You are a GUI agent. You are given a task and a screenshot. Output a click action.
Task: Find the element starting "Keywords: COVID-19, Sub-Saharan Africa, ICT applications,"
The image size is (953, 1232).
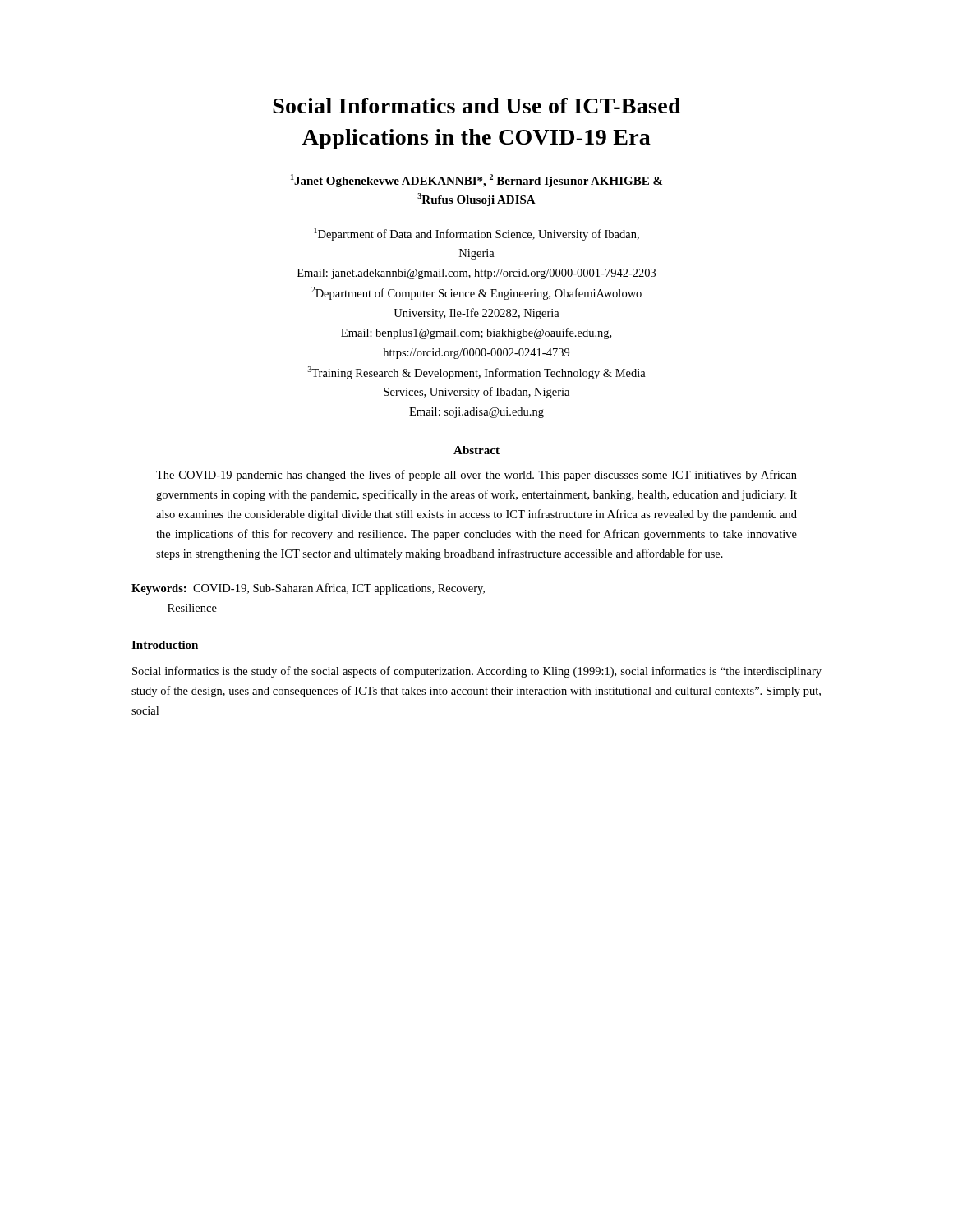point(308,598)
